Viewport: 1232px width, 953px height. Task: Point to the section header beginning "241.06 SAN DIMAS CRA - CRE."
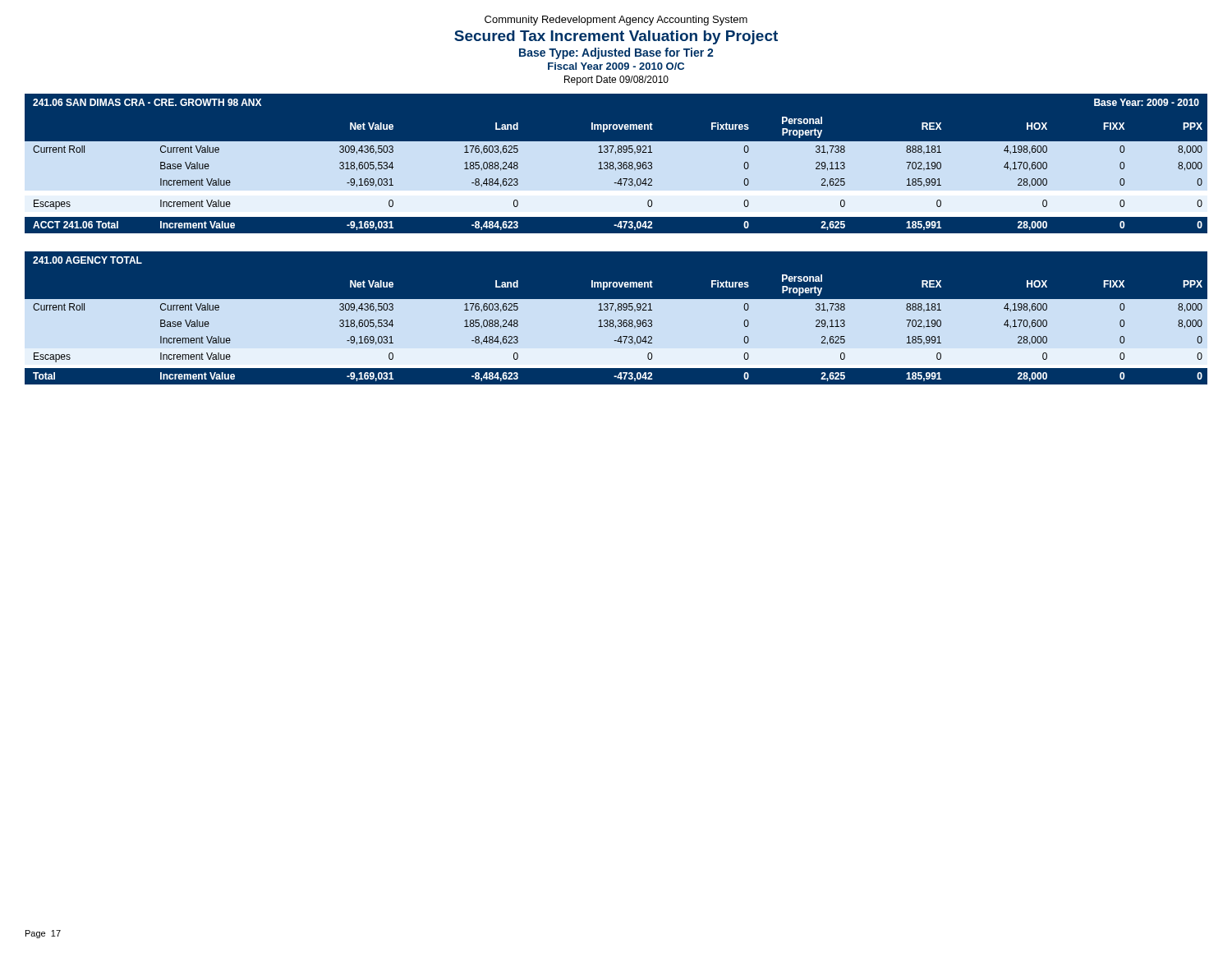[147, 103]
